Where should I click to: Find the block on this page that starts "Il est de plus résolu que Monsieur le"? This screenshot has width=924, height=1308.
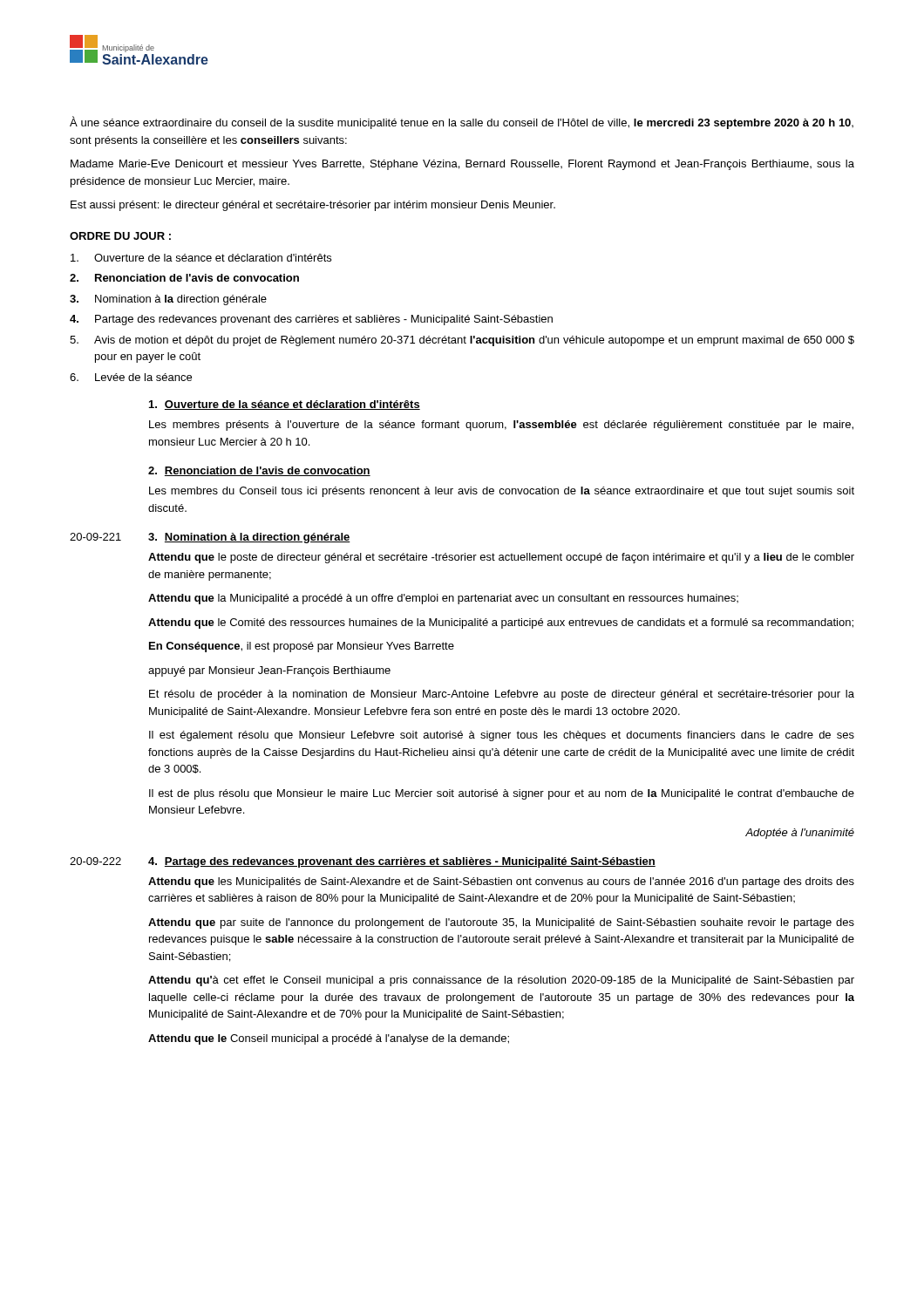pyautogui.click(x=501, y=801)
